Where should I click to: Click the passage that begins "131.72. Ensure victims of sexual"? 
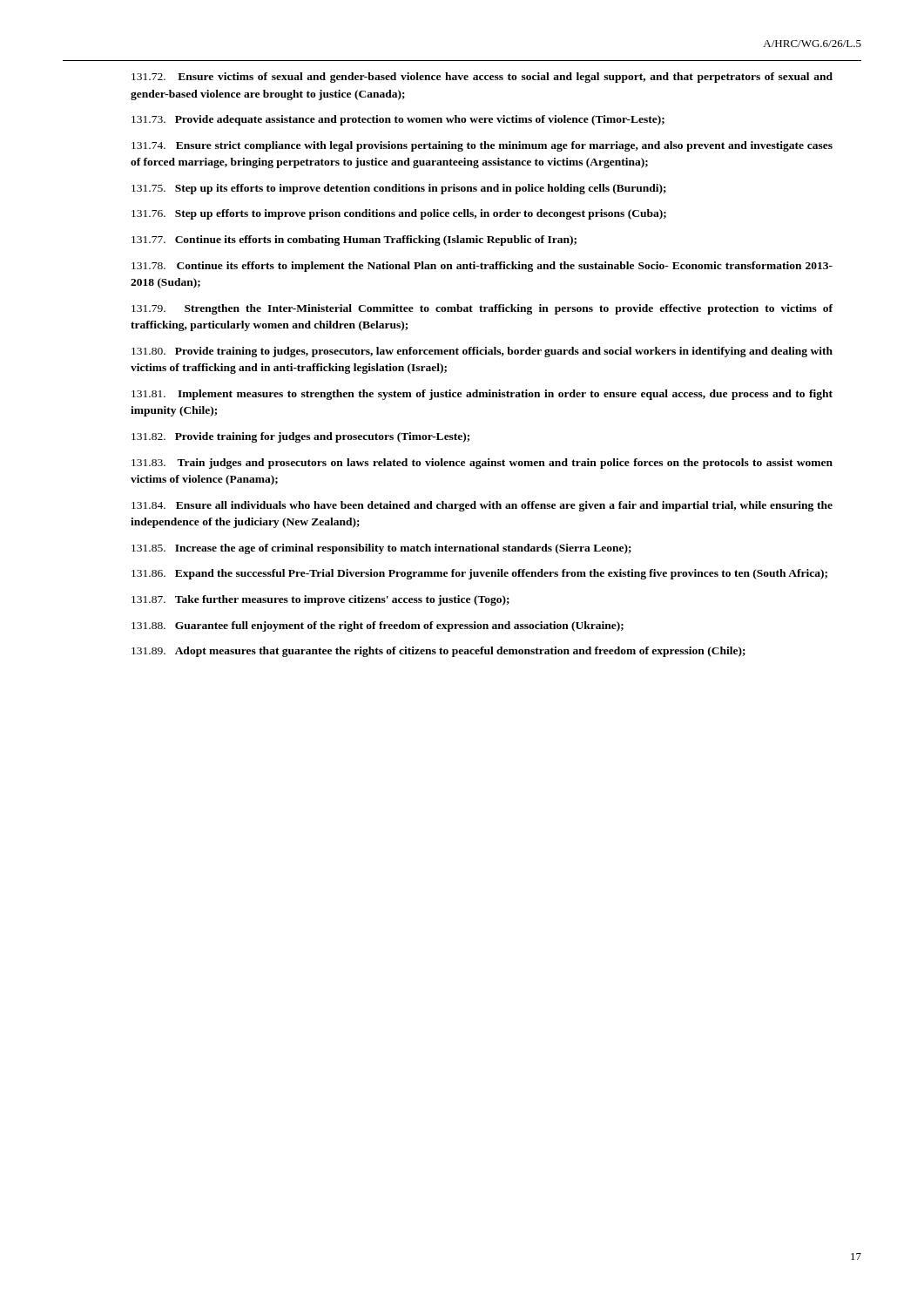tap(482, 85)
